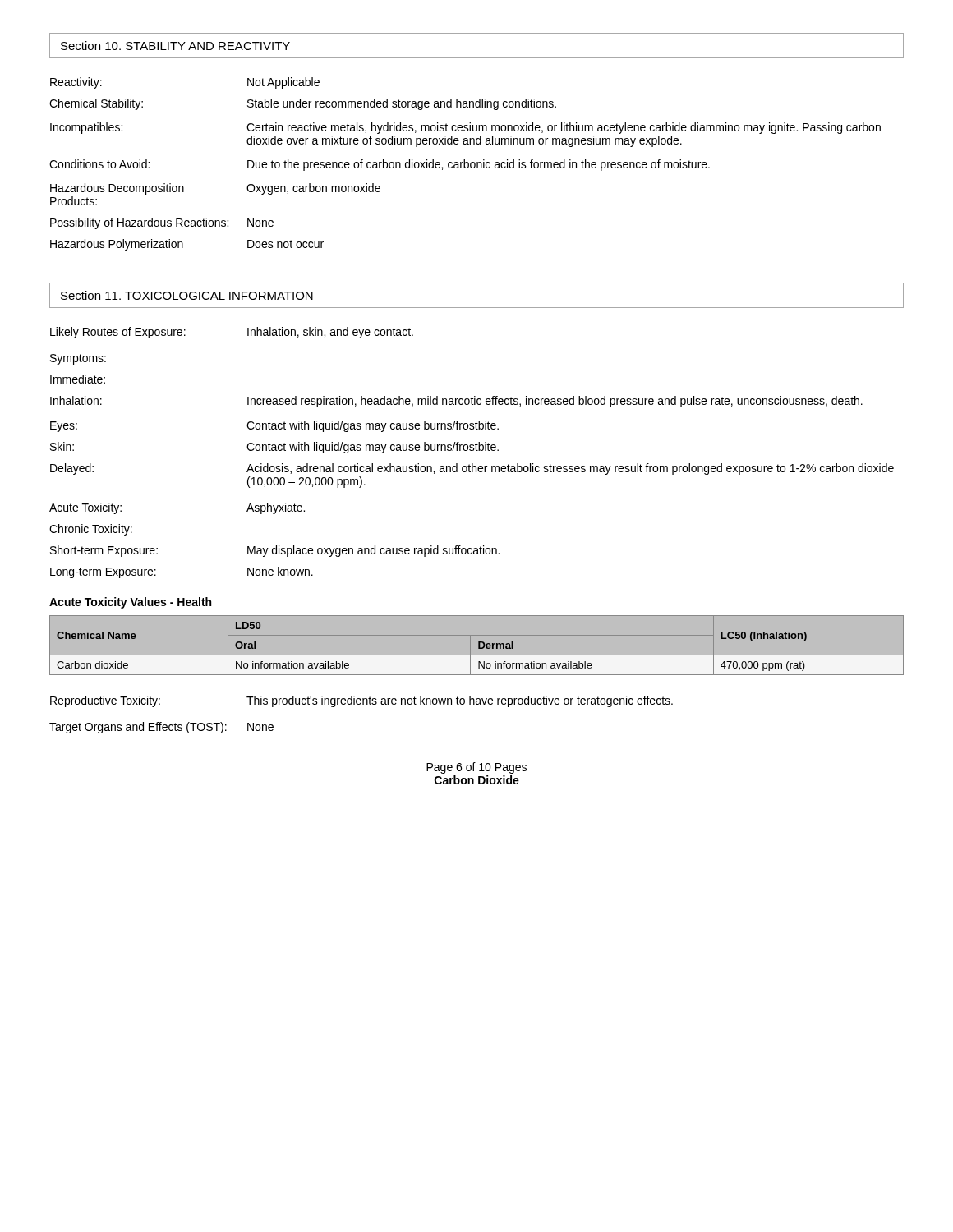953x1232 pixels.
Task: Select the text that says "Hazardous Decomposition Products:"
Action: [x=117, y=195]
